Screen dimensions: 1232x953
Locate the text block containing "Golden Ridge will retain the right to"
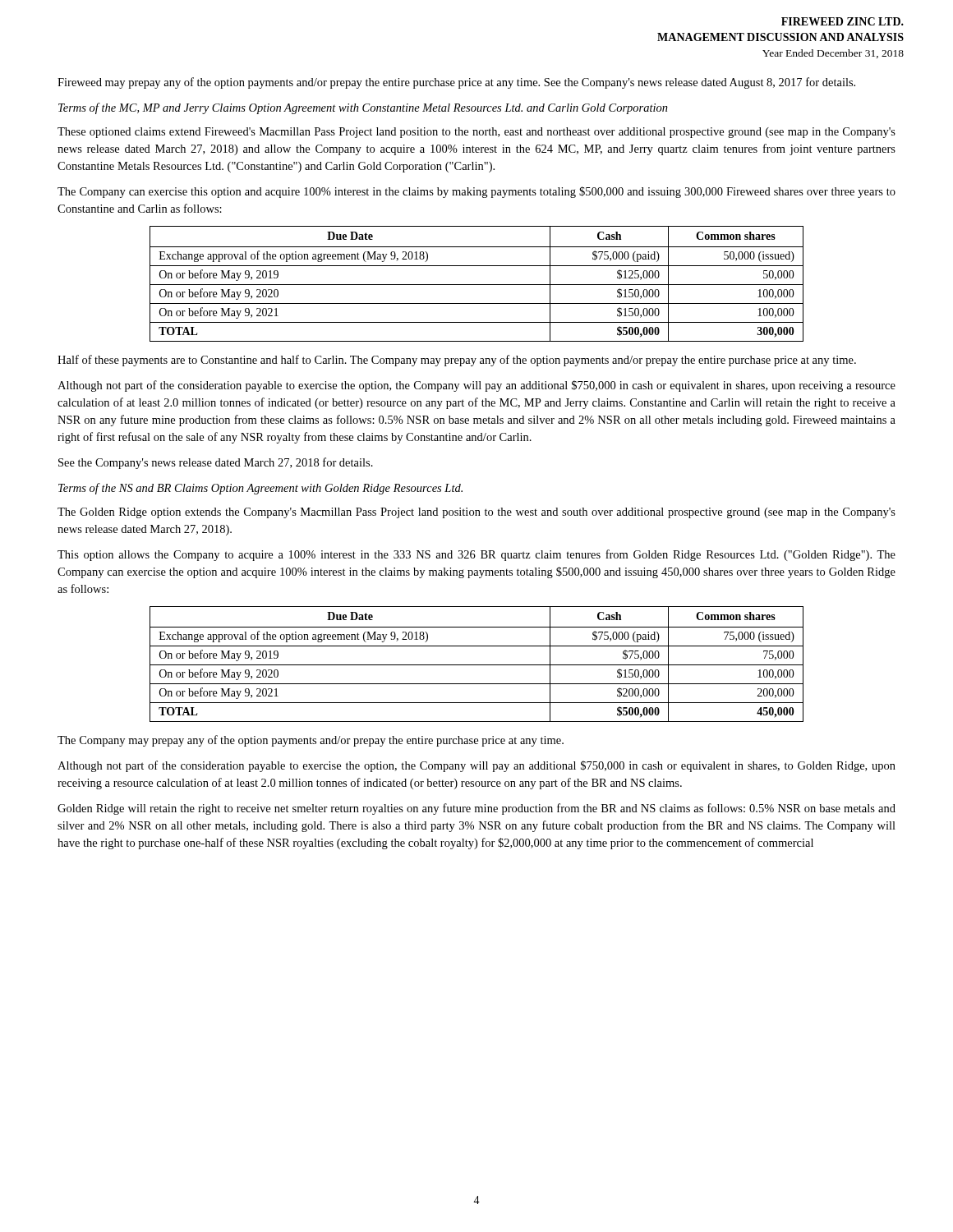476,826
